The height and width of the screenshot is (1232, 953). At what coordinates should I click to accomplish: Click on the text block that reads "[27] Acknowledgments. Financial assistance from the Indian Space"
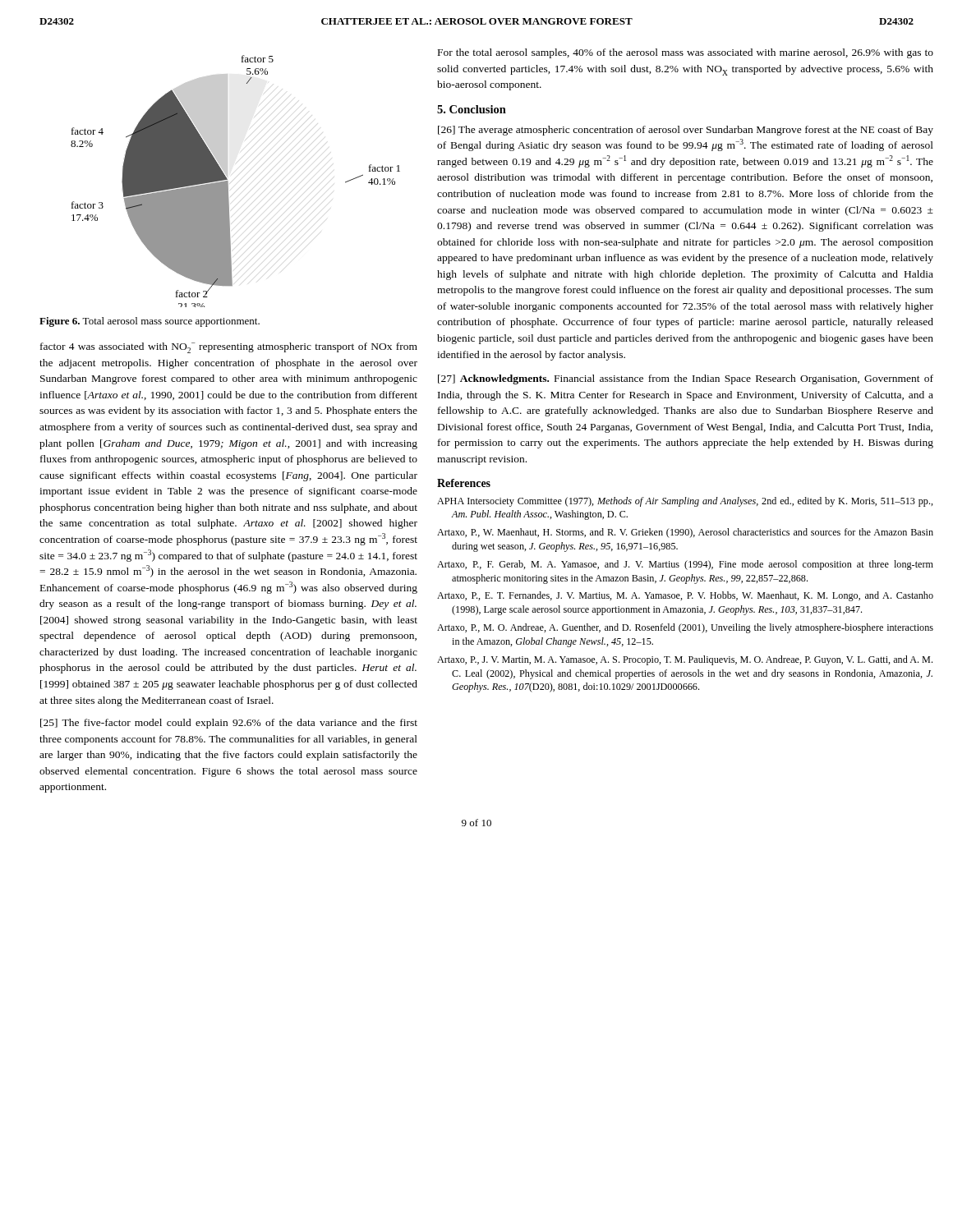[x=685, y=419]
